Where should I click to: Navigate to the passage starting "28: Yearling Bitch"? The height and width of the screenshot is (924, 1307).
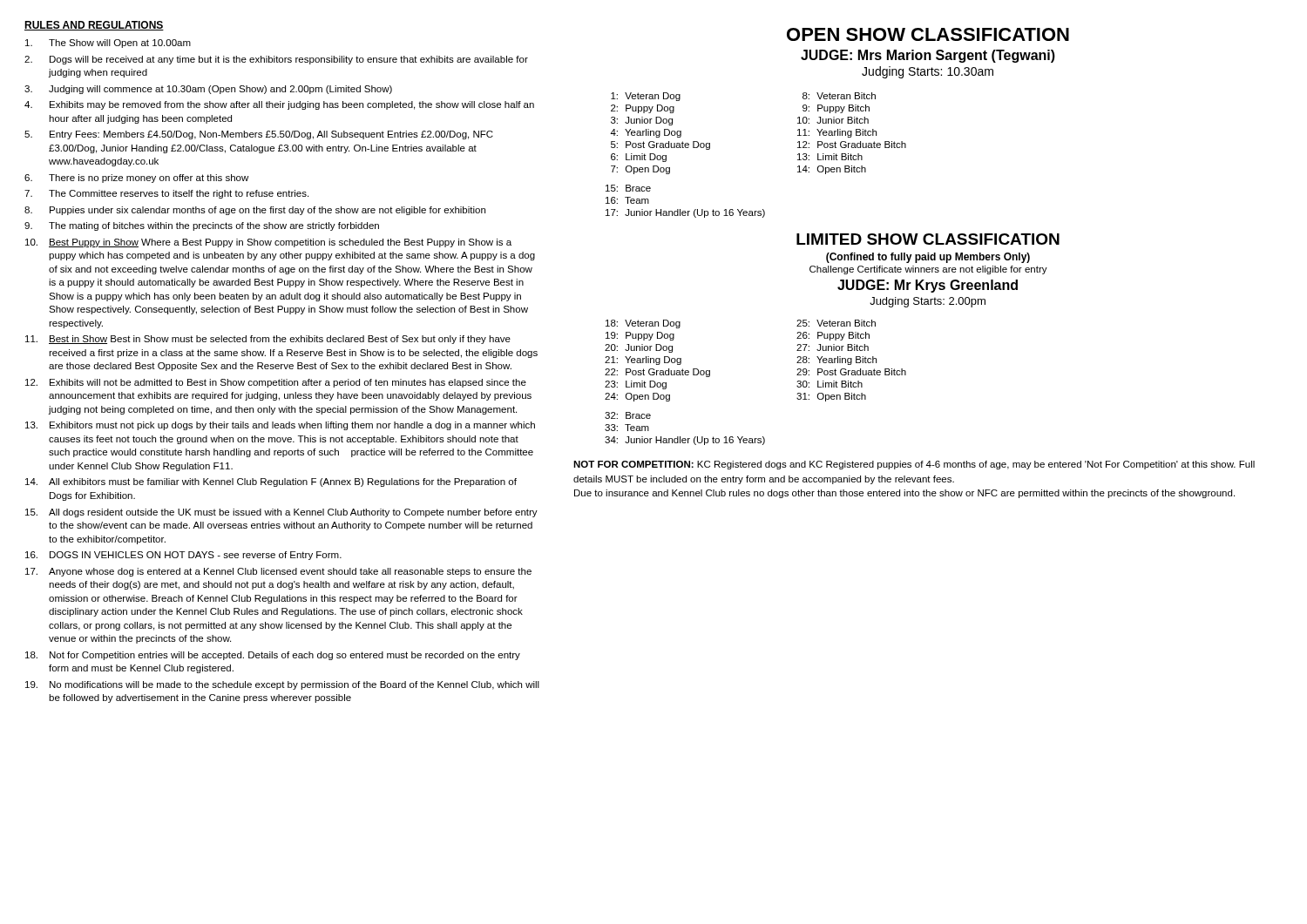tap(834, 360)
